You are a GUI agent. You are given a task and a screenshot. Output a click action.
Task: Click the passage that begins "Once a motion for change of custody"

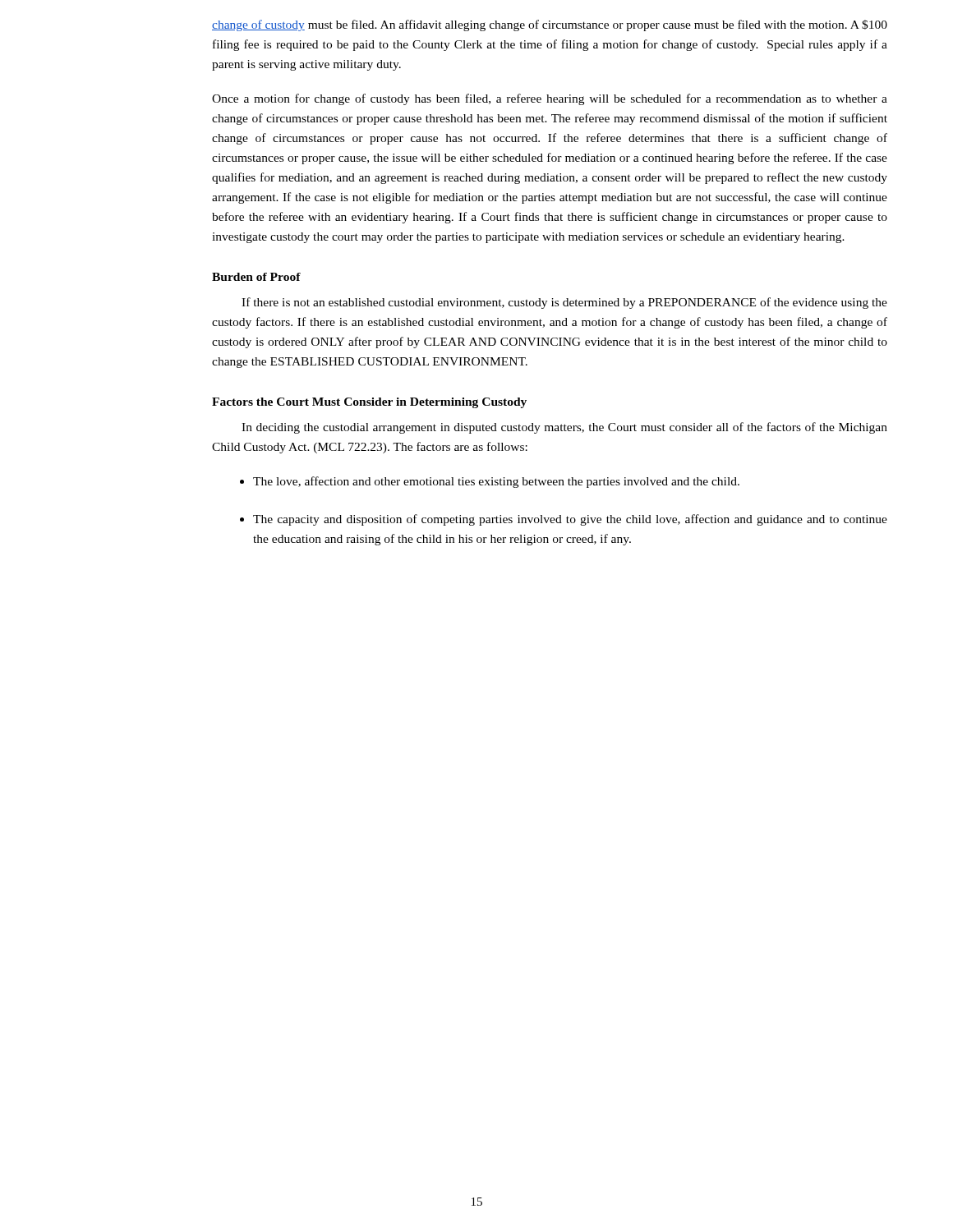point(550,167)
